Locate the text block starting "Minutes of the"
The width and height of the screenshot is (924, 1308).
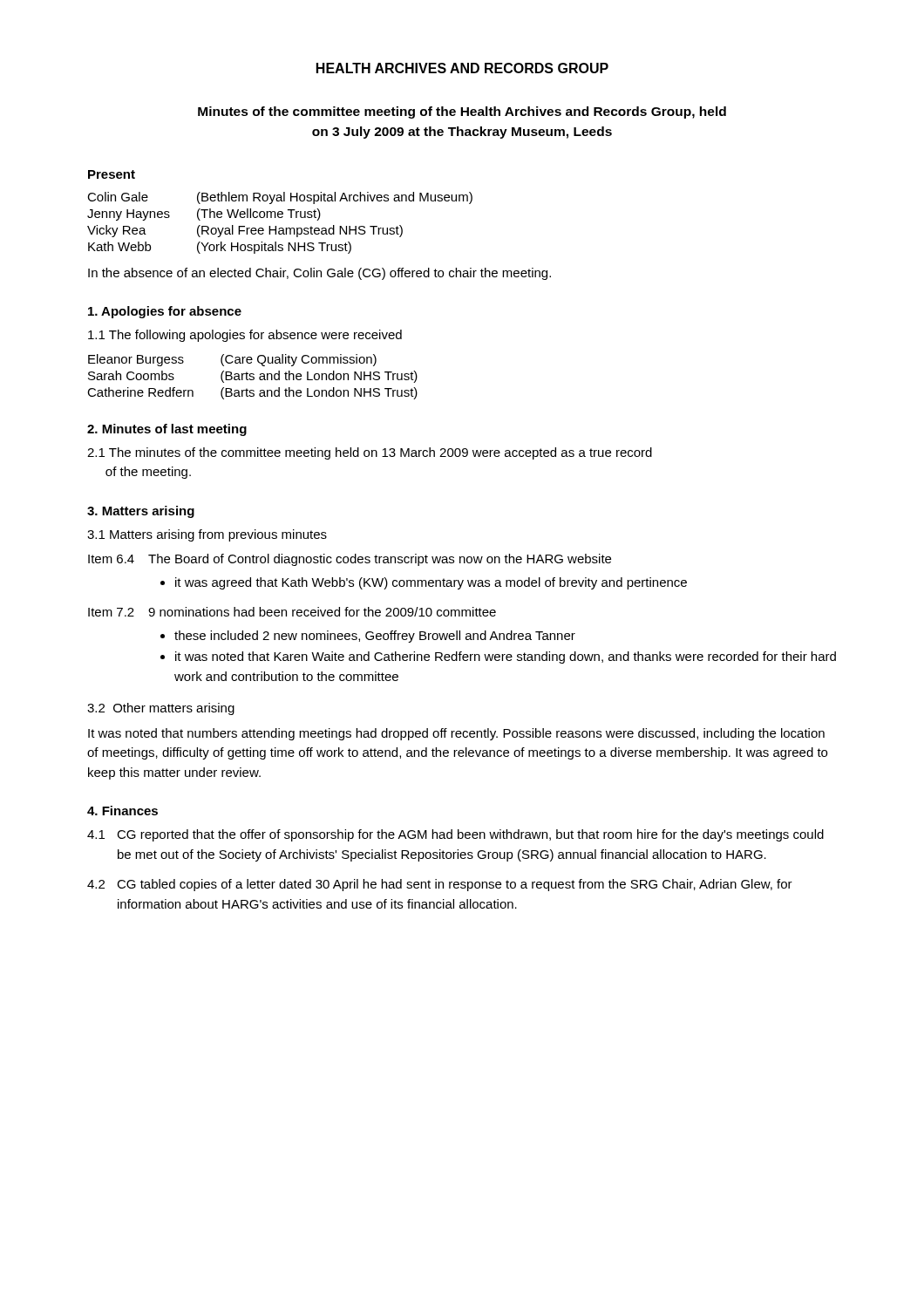point(462,121)
